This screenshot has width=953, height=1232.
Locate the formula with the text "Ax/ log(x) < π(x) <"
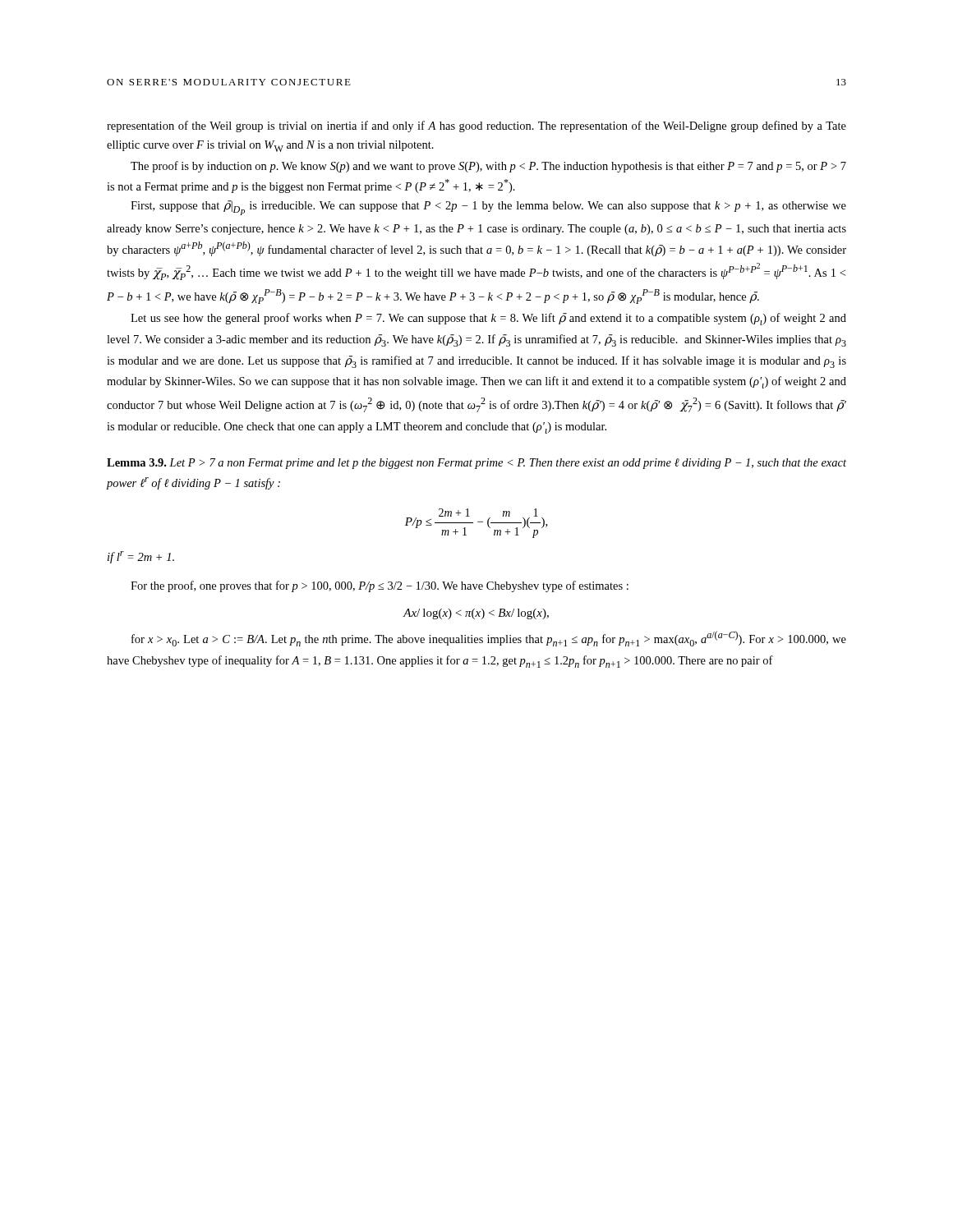pos(476,612)
